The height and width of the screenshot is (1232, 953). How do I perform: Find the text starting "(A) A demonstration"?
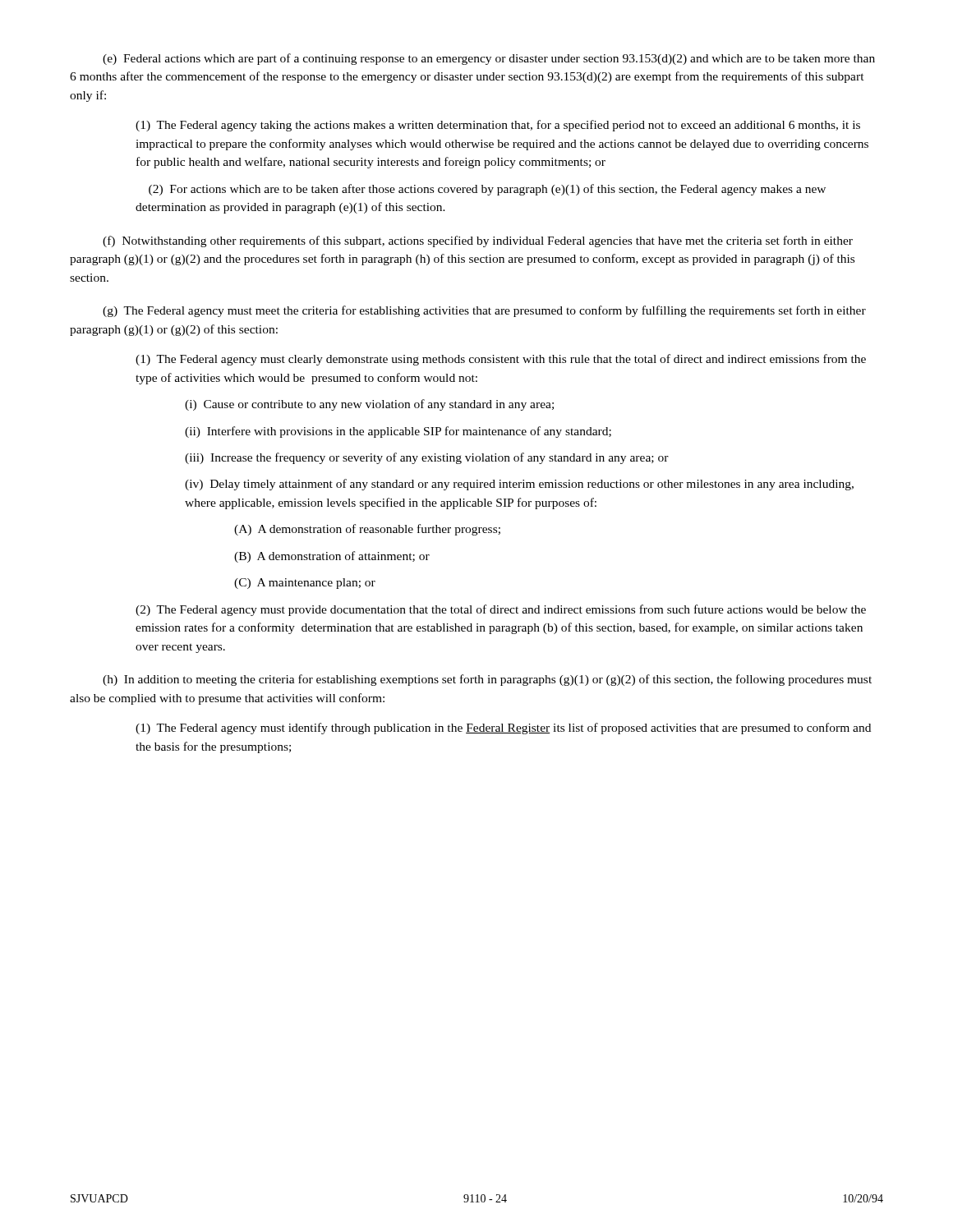coord(368,529)
